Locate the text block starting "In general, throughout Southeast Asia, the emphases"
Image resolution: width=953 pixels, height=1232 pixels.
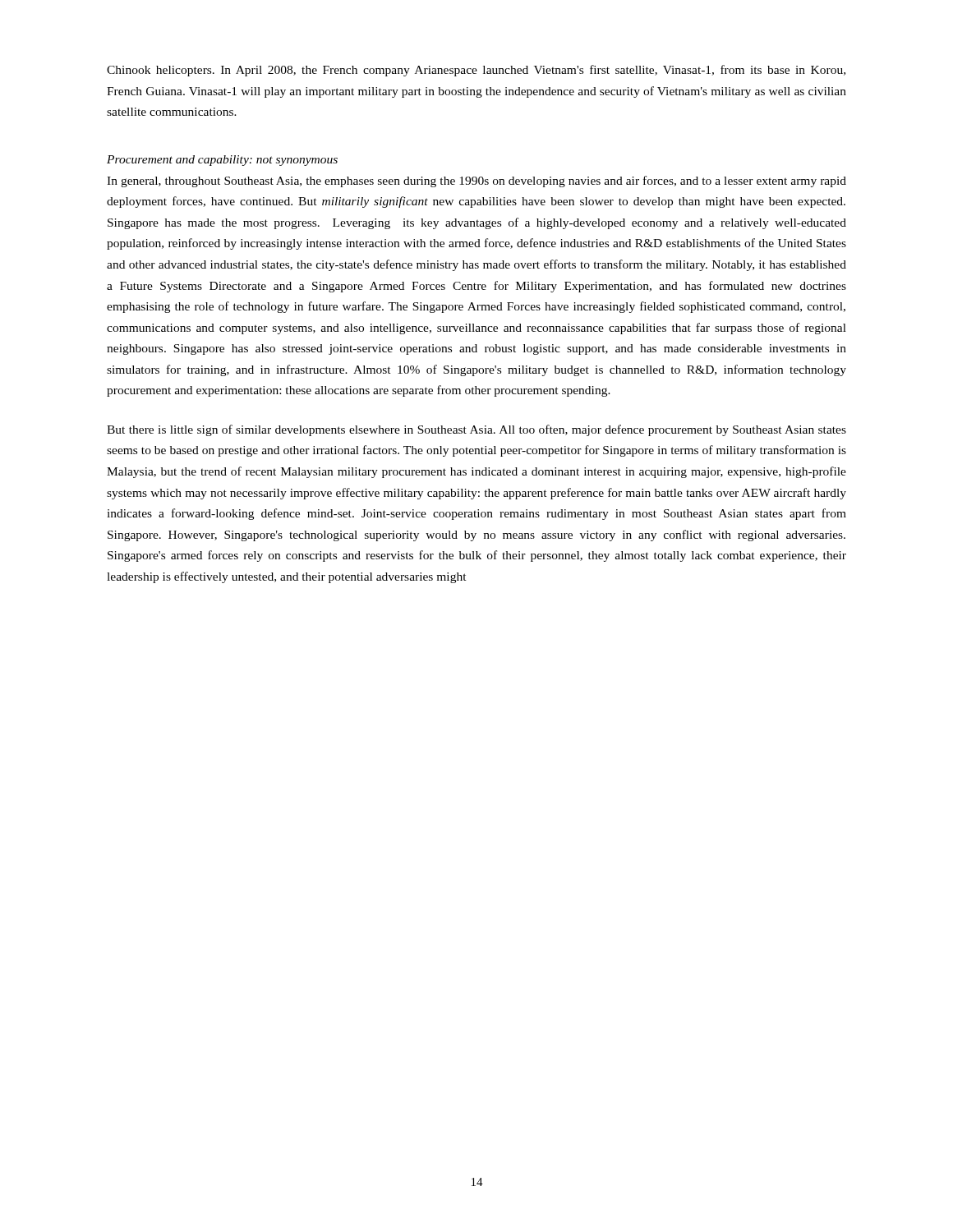(x=476, y=285)
